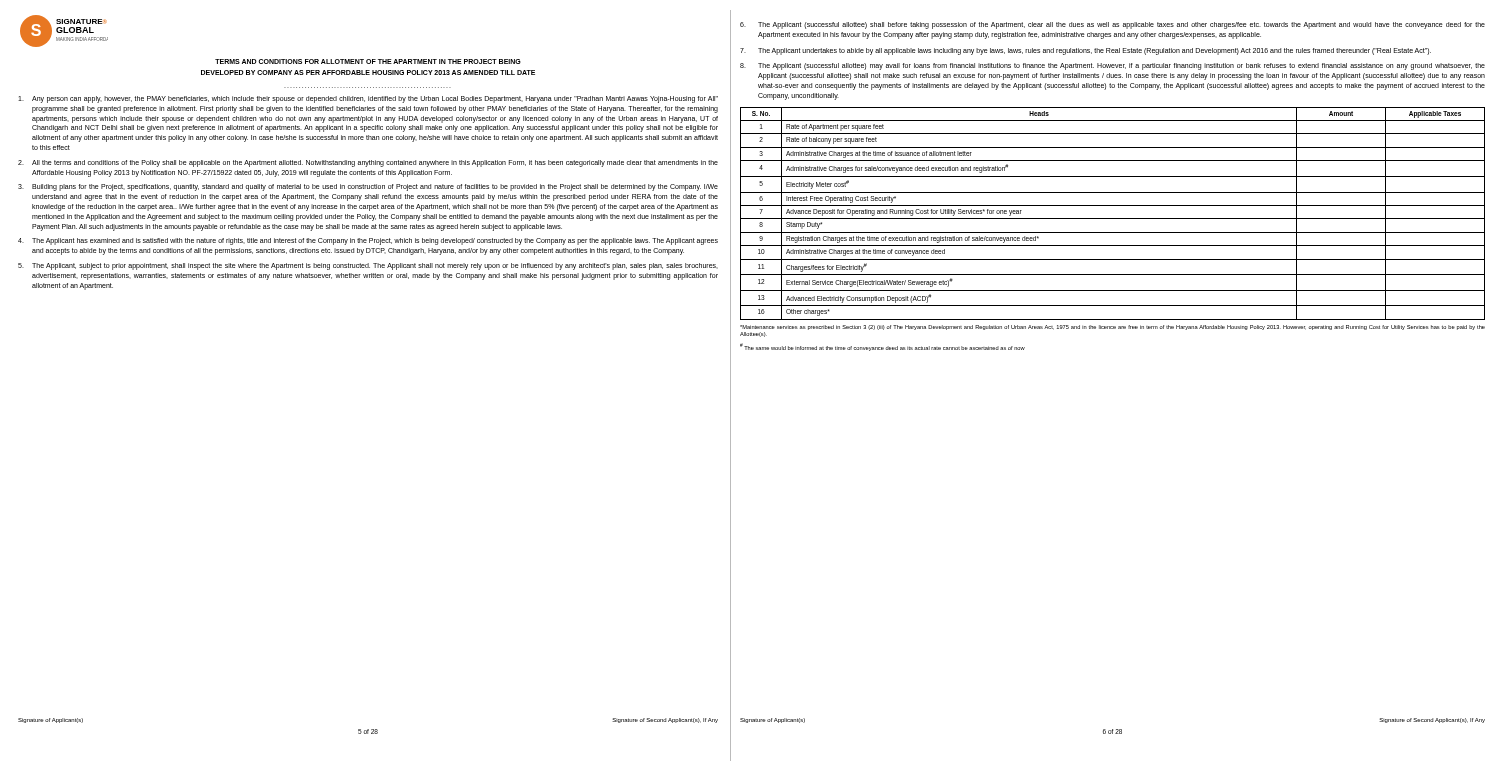The height and width of the screenshot is (771, 1500).
Task: Find the list item that says "5. The Applicant, subject"
Action: 368,276
